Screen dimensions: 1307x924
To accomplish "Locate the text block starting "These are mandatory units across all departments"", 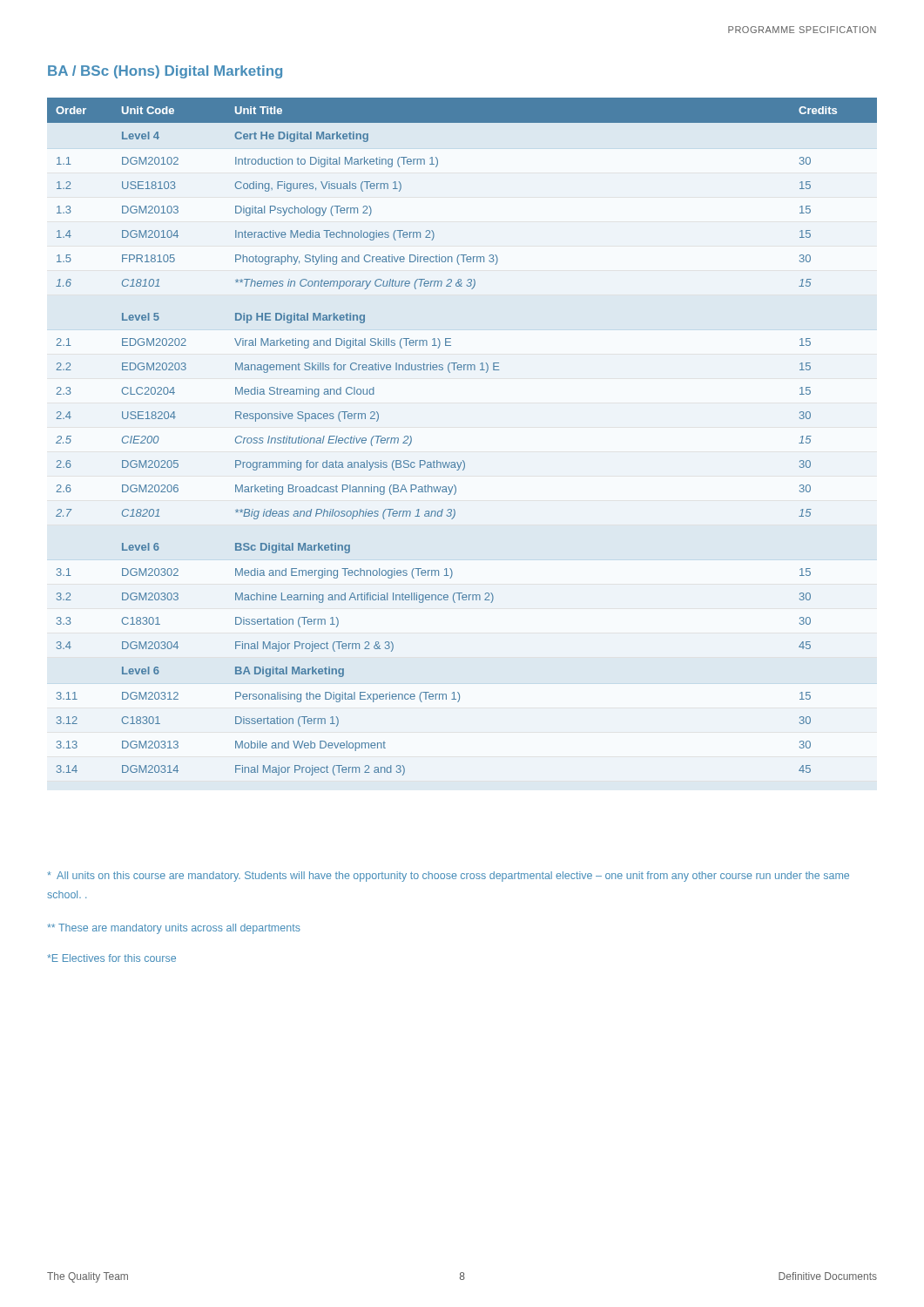I will (174, 928).
